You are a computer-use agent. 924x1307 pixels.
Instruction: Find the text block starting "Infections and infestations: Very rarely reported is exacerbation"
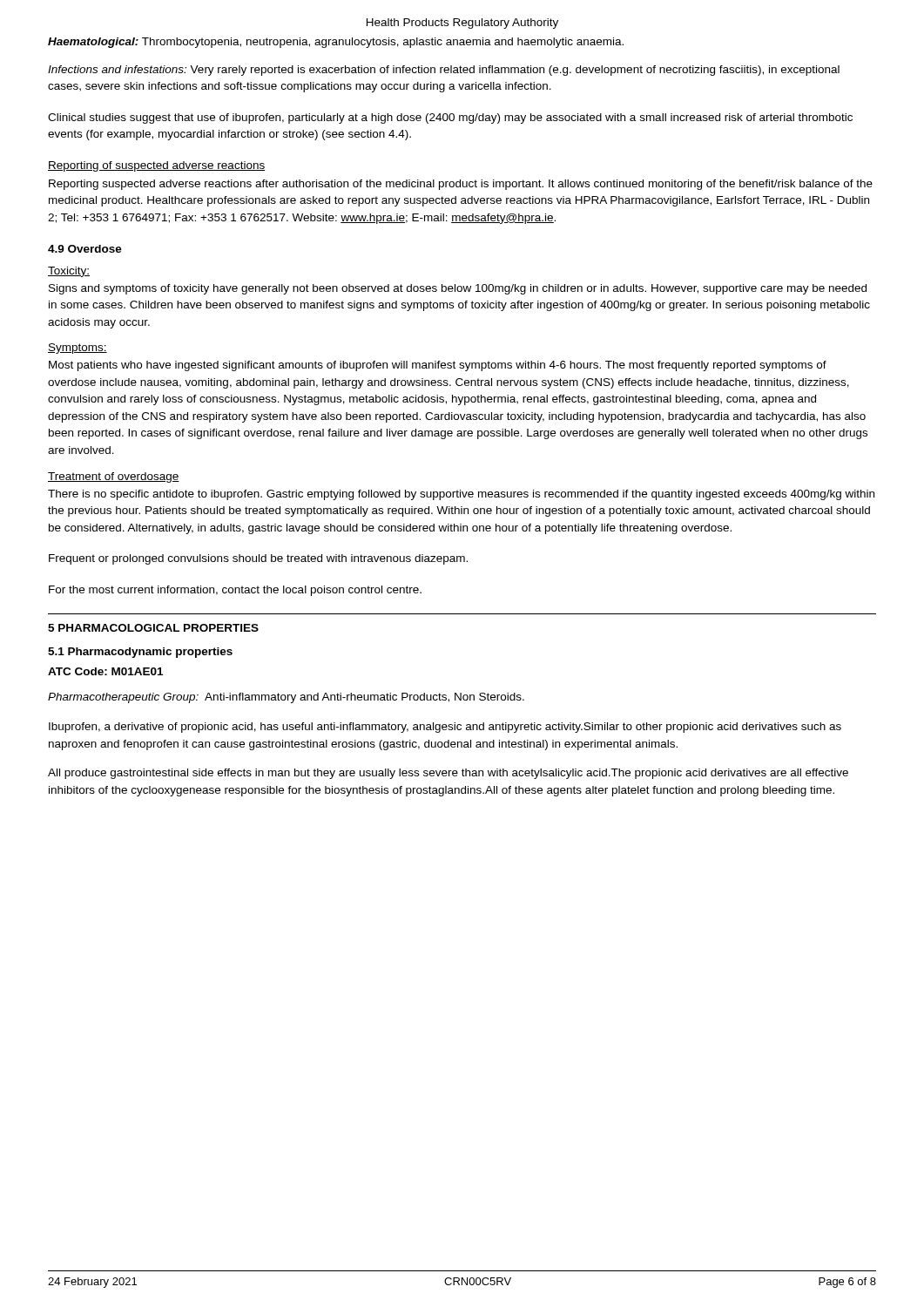click(x=444, y=77)
